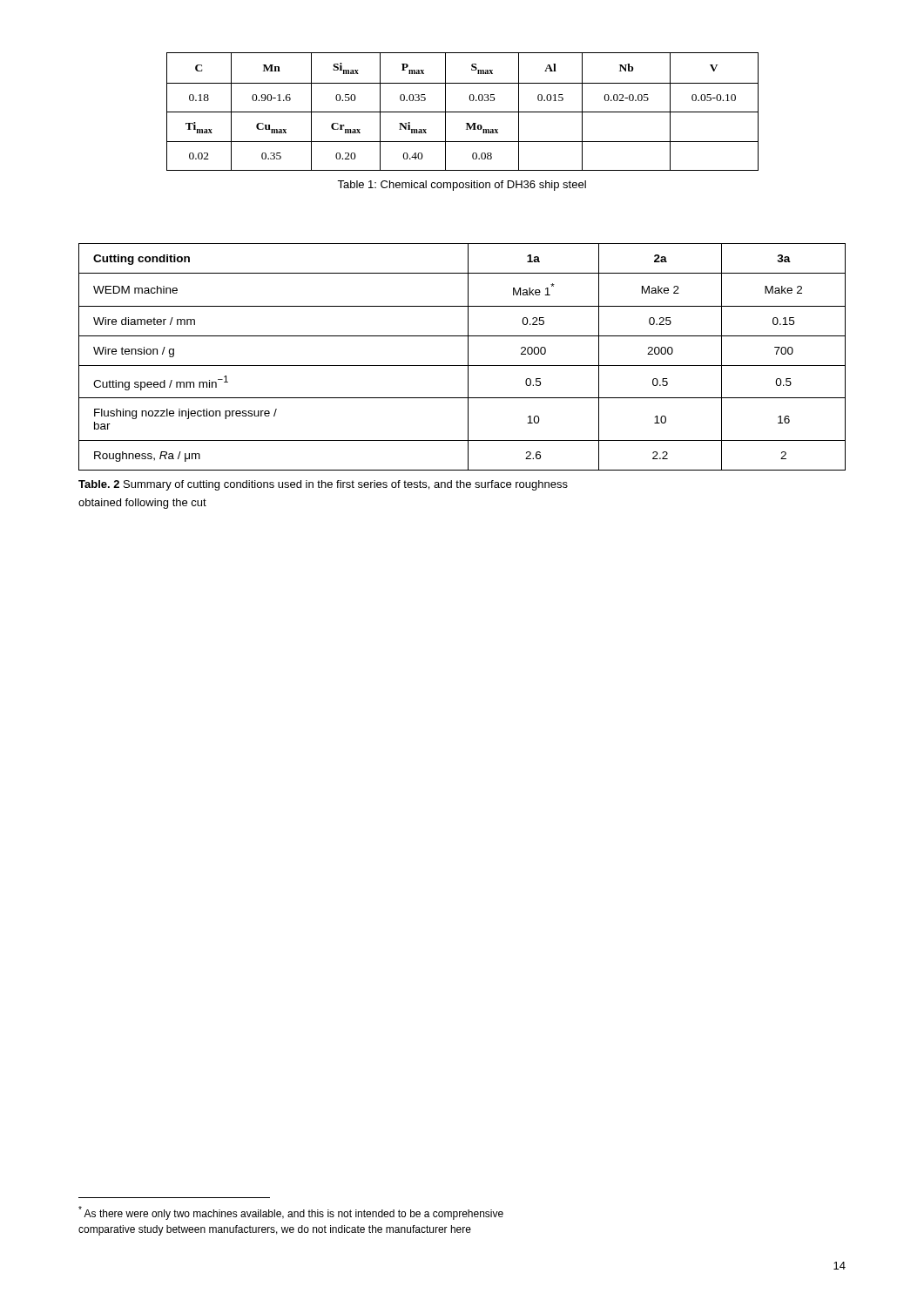Find the caption on this page that starts "Table. 2 Summary of"
The height and width of the screenshot is (1307, 924).
click(323, 484)
